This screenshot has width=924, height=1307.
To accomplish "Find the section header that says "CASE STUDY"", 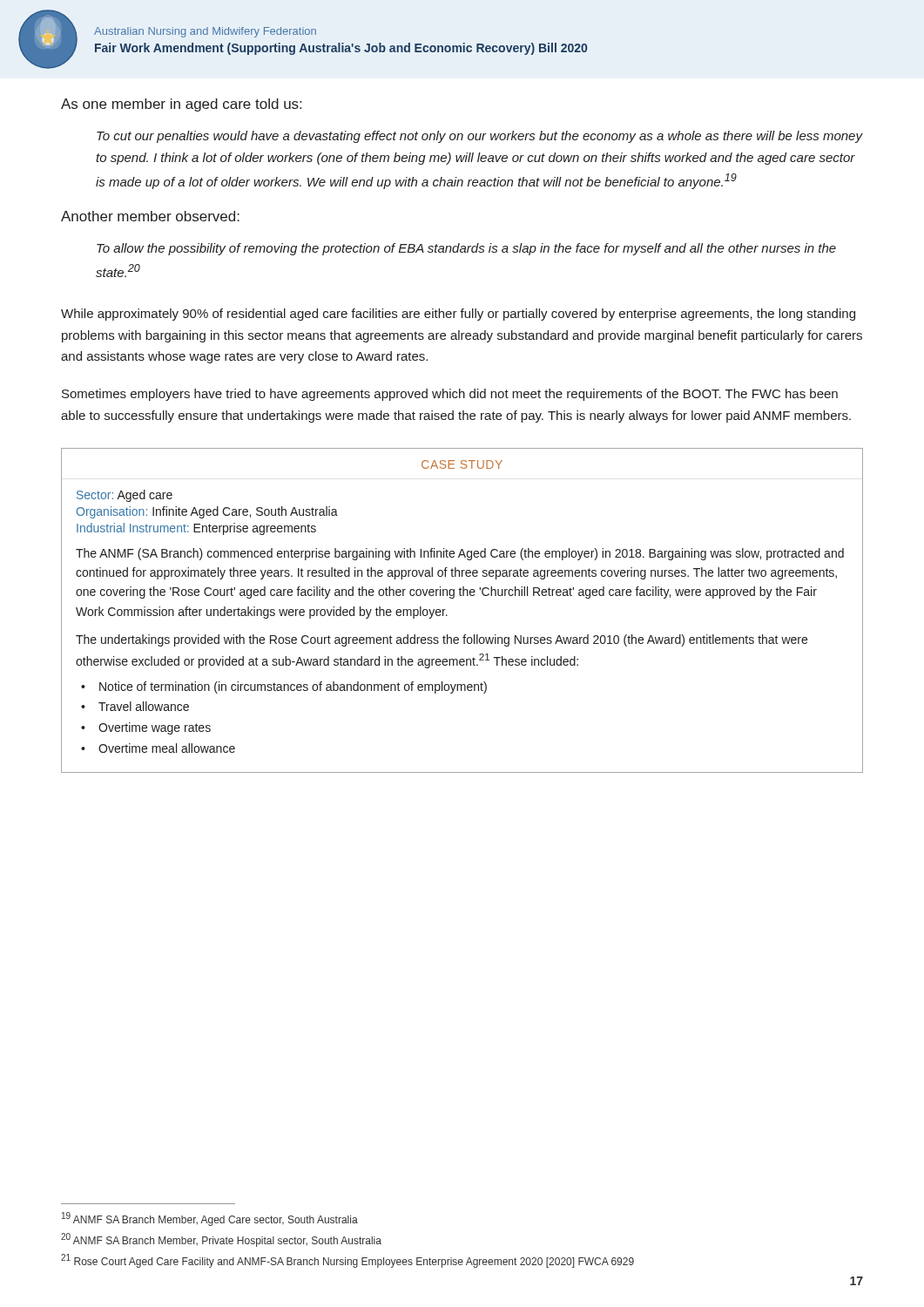I will [x=462, y=464].
